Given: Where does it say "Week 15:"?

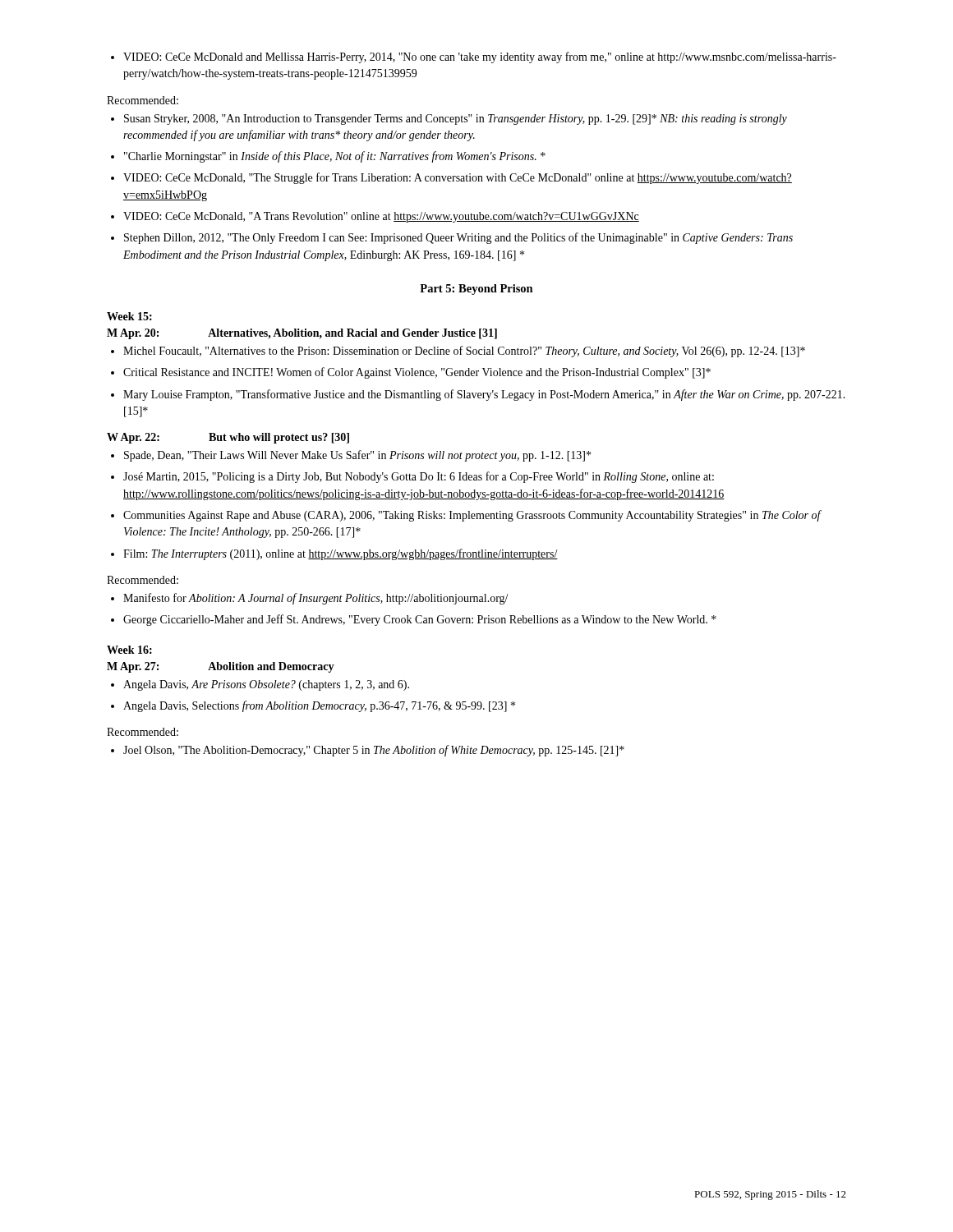Looking at the screenshot, I should [130, 317].
